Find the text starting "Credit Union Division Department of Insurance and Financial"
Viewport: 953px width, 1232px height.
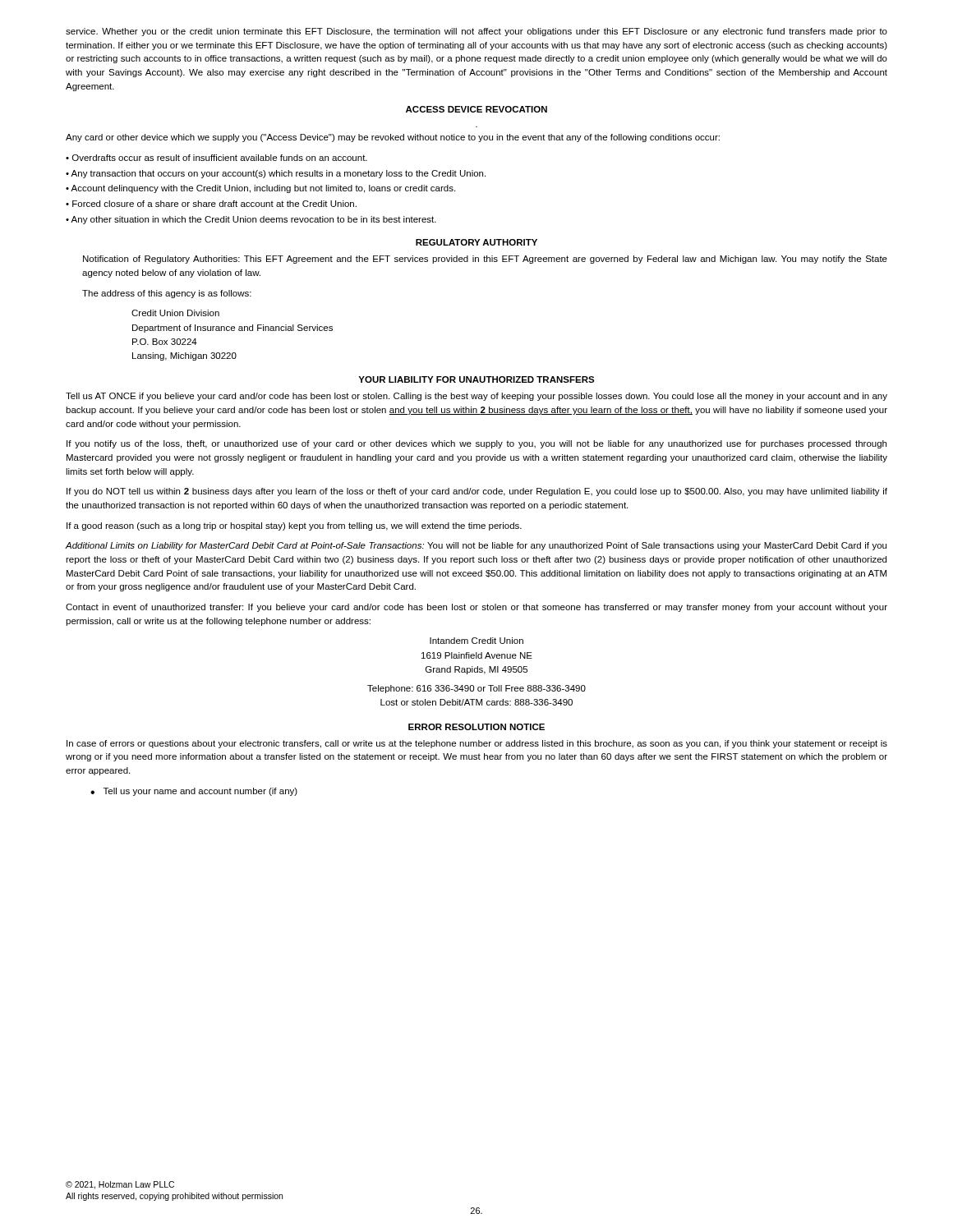(x=232, y=335)
